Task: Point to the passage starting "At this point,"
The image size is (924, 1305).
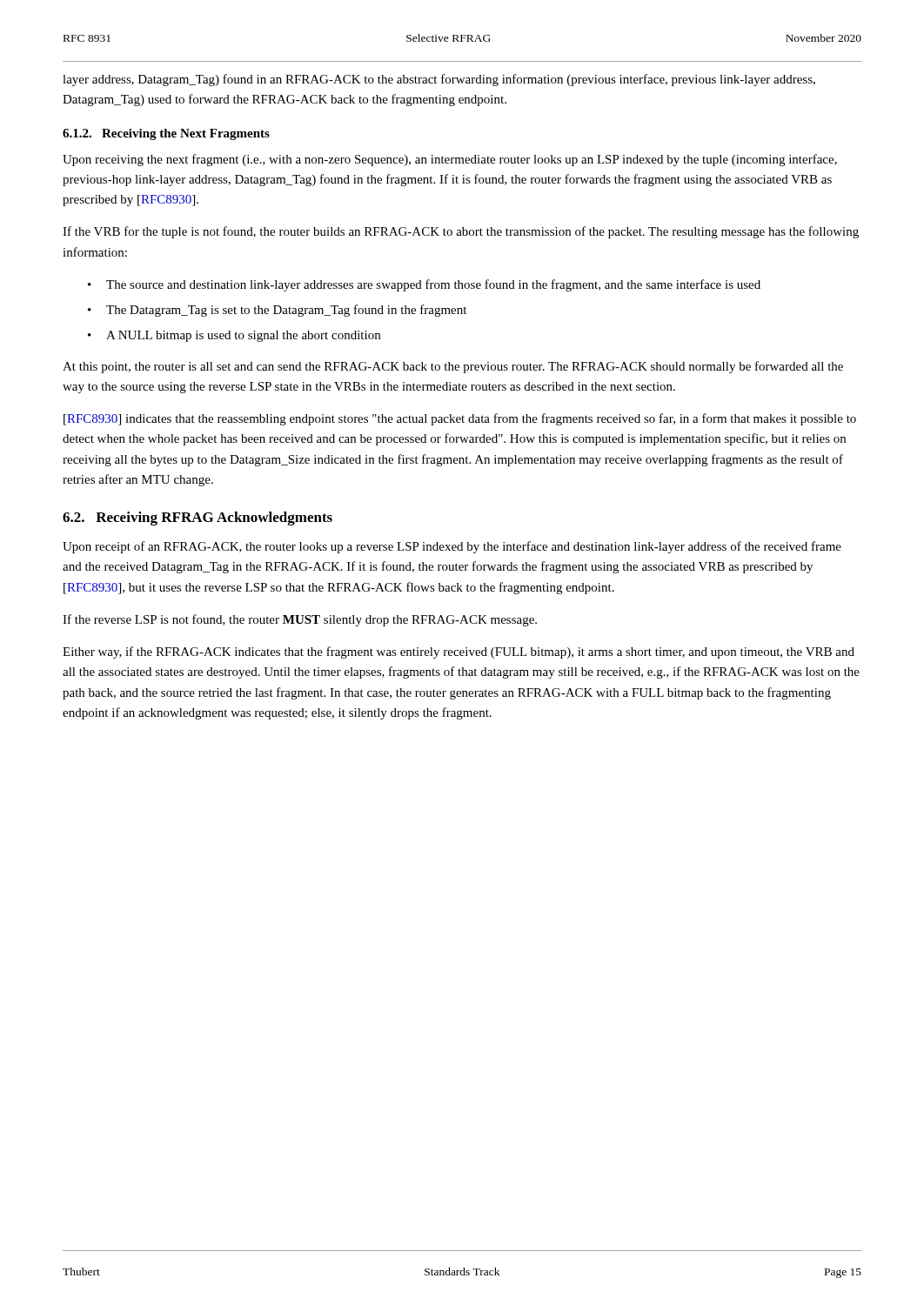Action: (453, 376)
